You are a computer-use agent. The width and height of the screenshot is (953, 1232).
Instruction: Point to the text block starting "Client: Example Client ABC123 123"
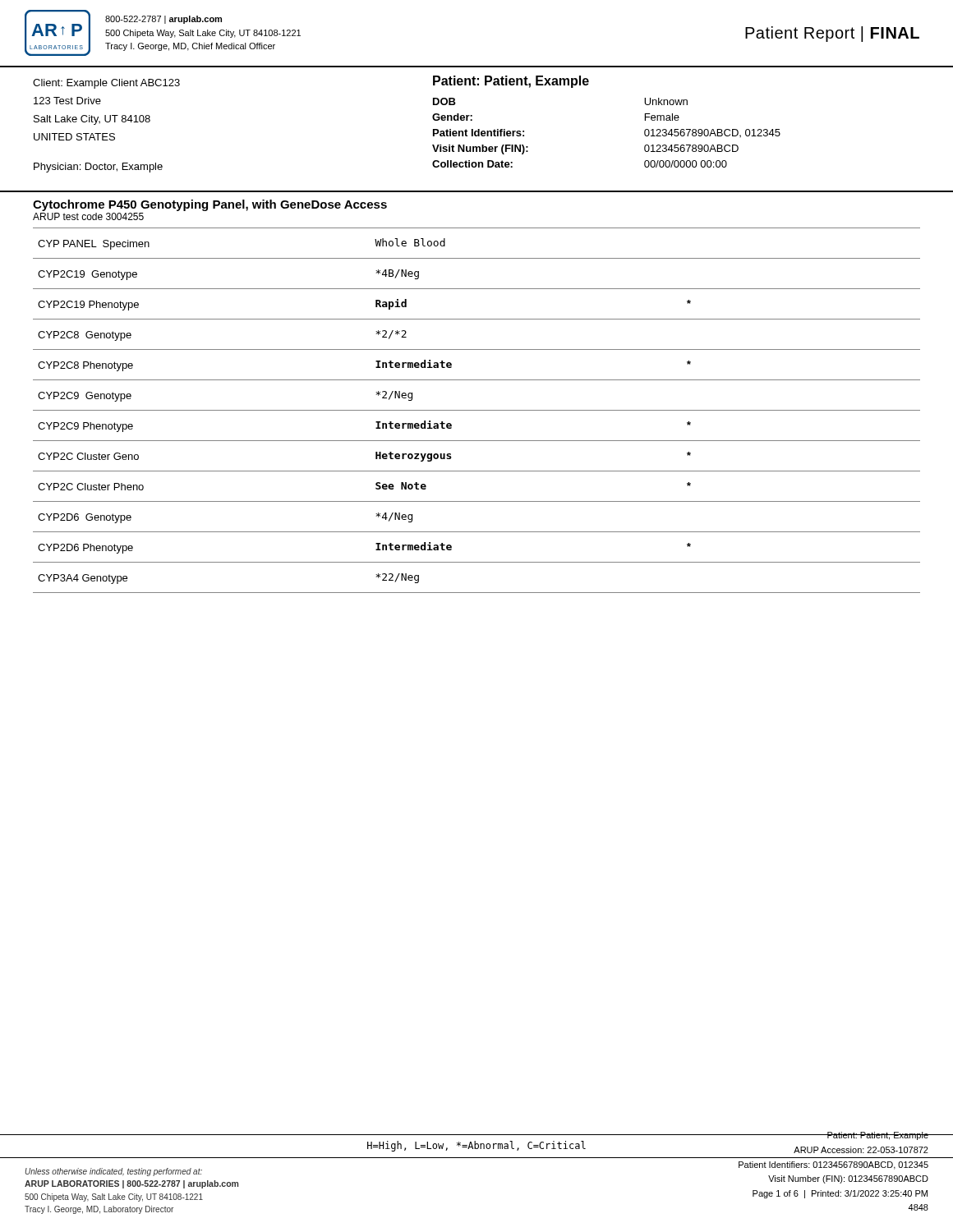[x=106, y=84]
